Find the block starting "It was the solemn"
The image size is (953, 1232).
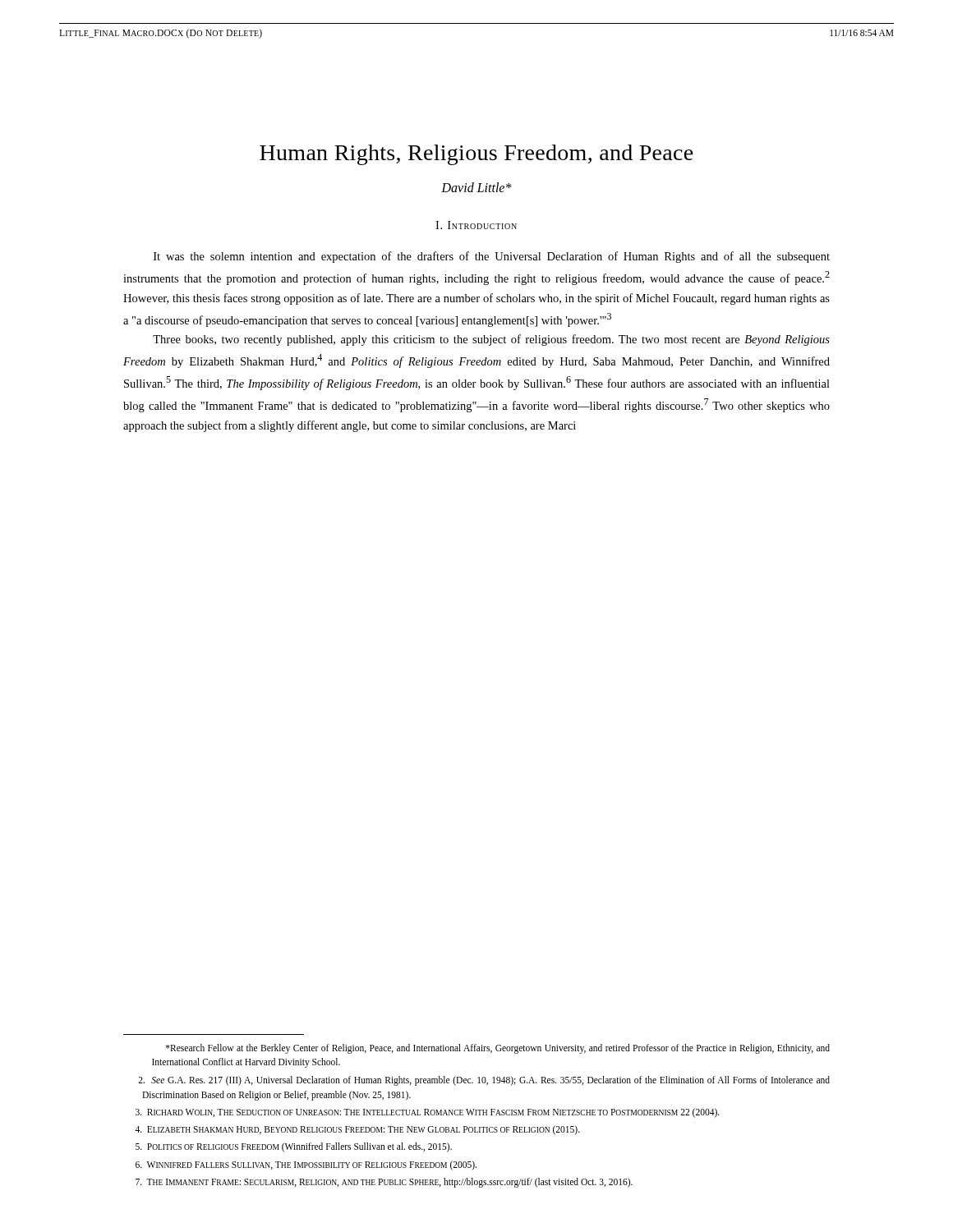point(476,288)
